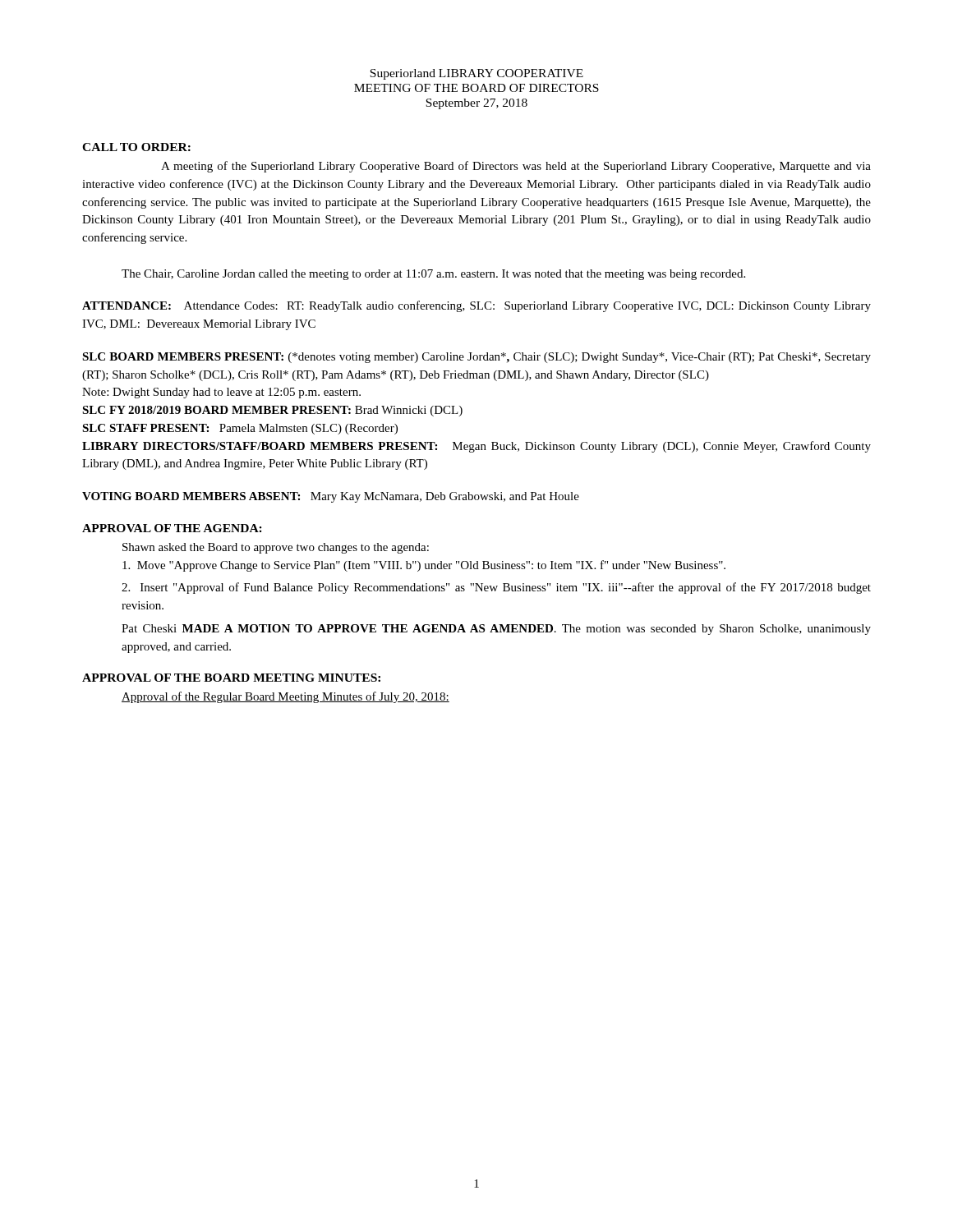The width and height of the screenshot is (953, 1232).
Task: Find the text block that reads "SLC BOARD MEMBERS PRESENT:"
Action: [476, 358]
